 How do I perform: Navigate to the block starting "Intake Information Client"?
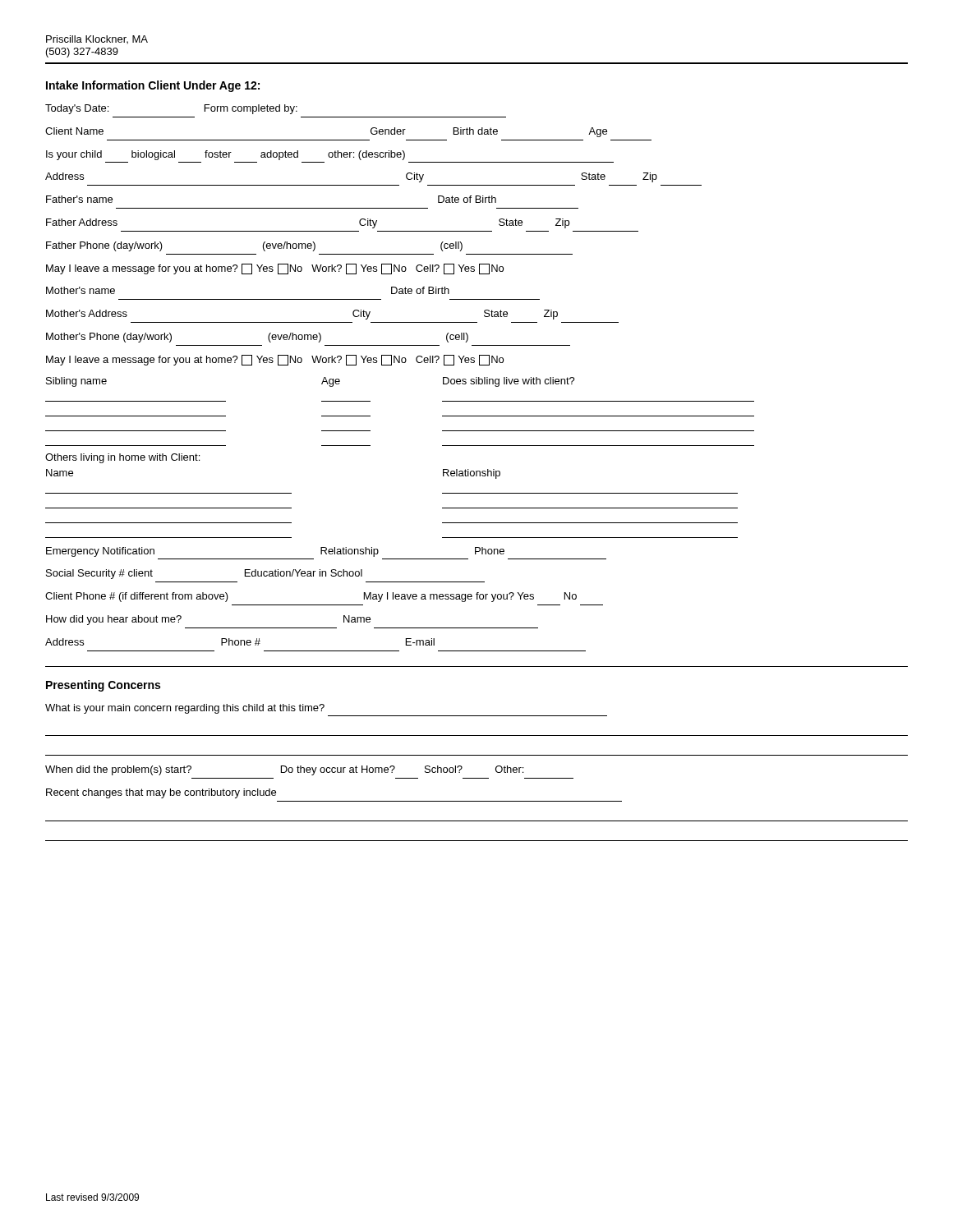click(x=153, y=85)
